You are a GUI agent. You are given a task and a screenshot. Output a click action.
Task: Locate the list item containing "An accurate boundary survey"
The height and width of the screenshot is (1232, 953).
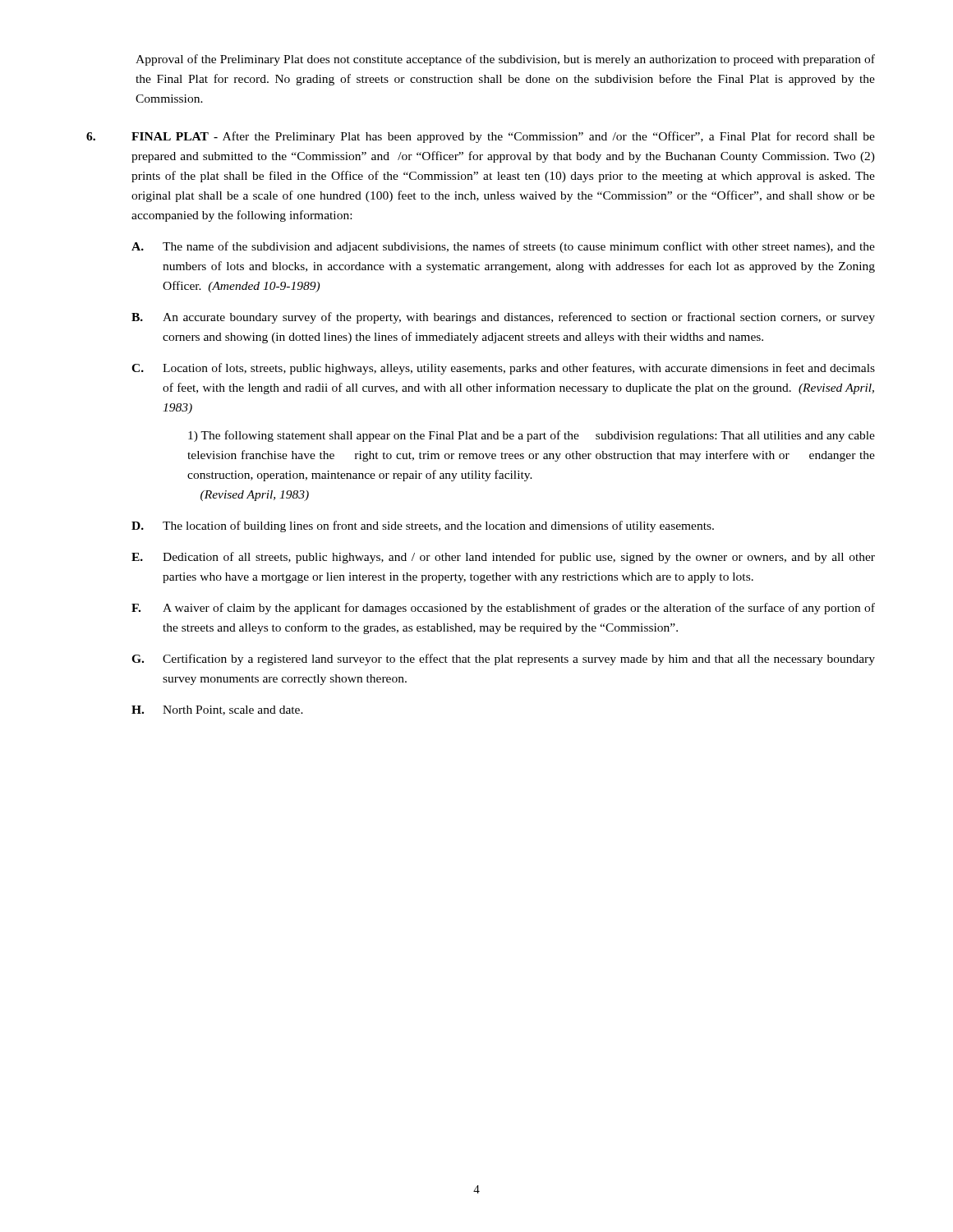(x=519, y=327)
